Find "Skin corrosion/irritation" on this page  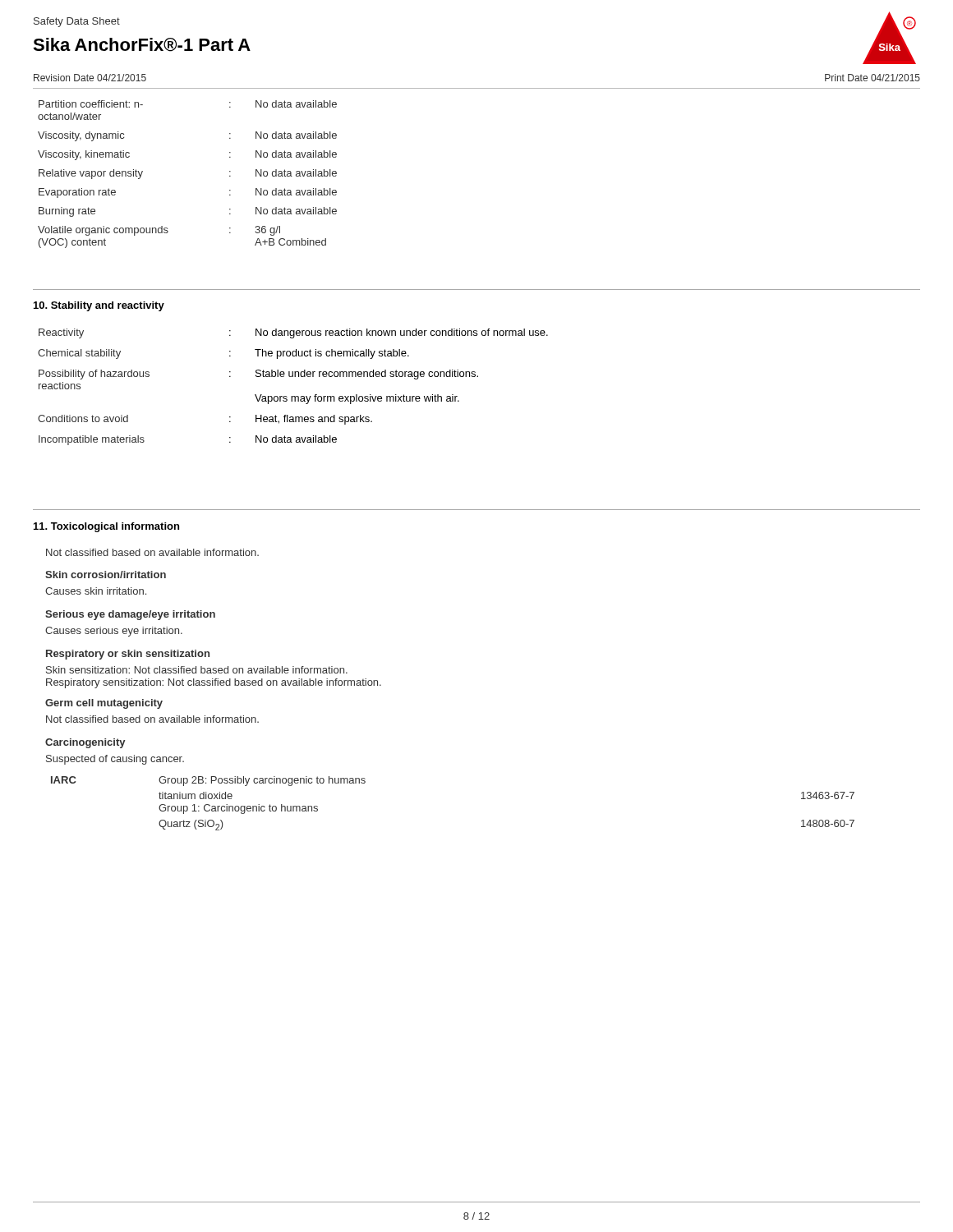[106, 574]
